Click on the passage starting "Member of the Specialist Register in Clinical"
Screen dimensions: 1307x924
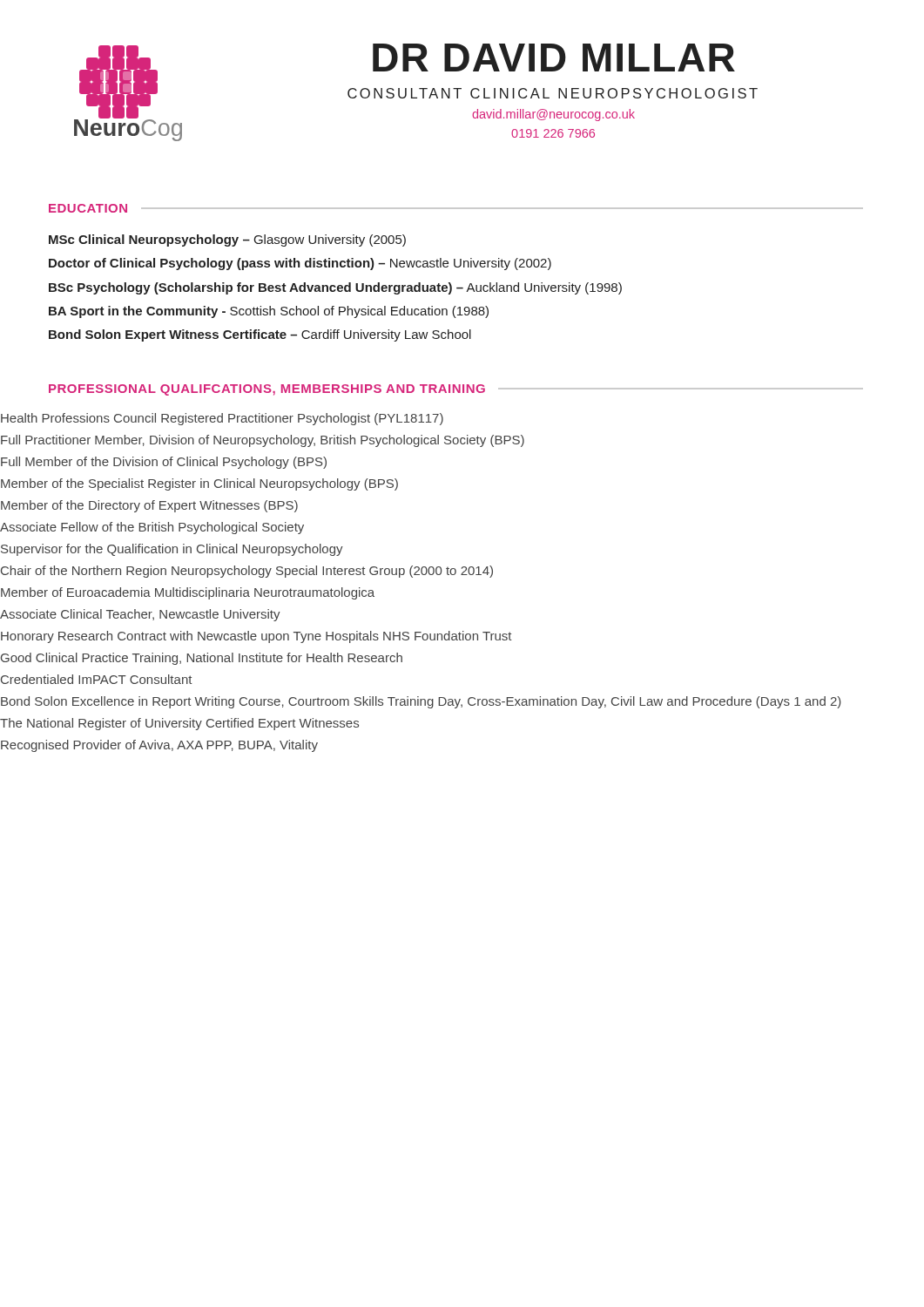click(199, 483)
